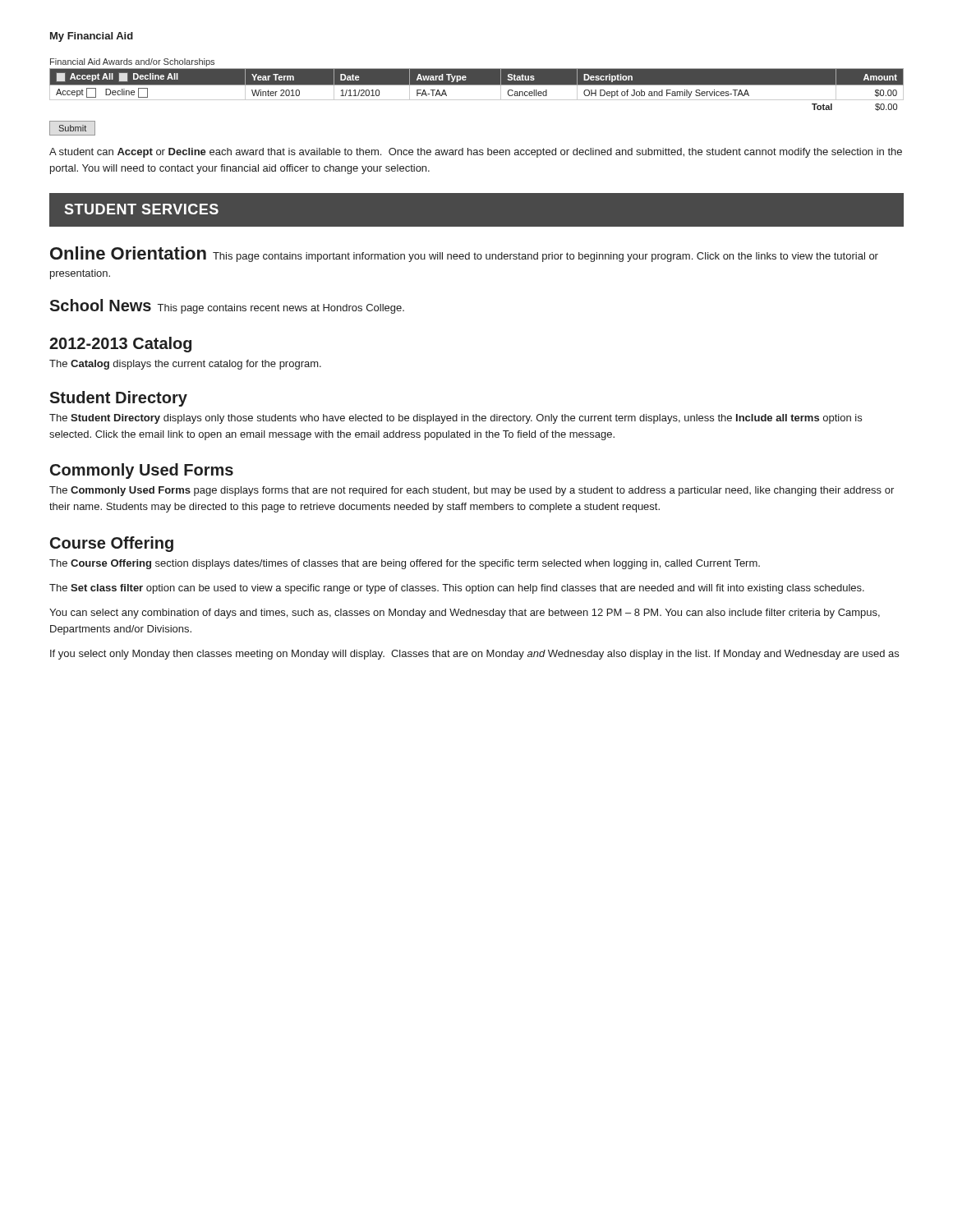The width and height of the screenshot is (953, 1232).
Task: Where is the passage that starts "The Commonly Used Forms page displays forms"?
Action: coord(472,498)
